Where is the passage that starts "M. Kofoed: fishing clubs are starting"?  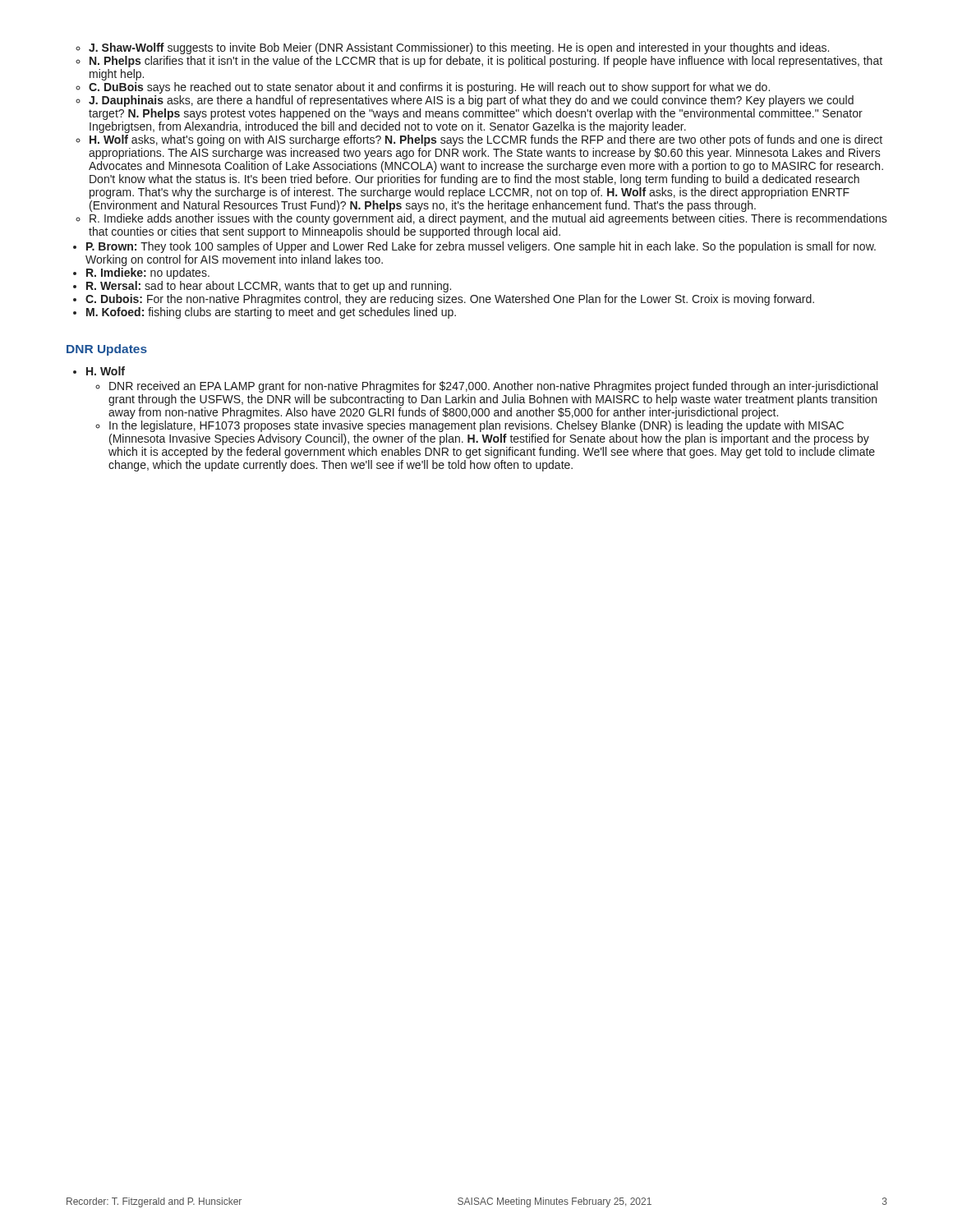[486, 312]
